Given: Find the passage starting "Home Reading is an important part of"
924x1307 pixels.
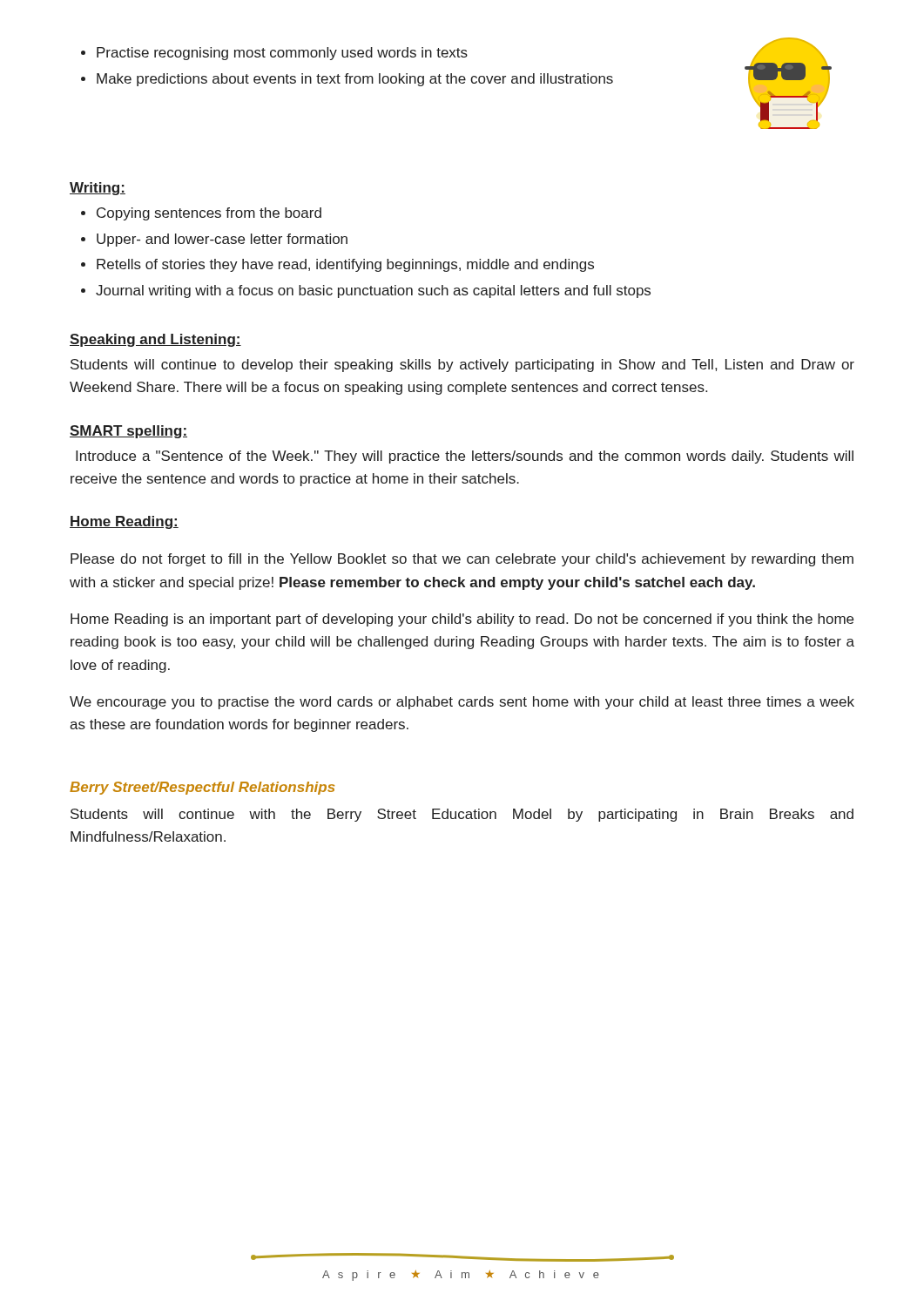Looking at the screenshot, I should pos(462,642).
